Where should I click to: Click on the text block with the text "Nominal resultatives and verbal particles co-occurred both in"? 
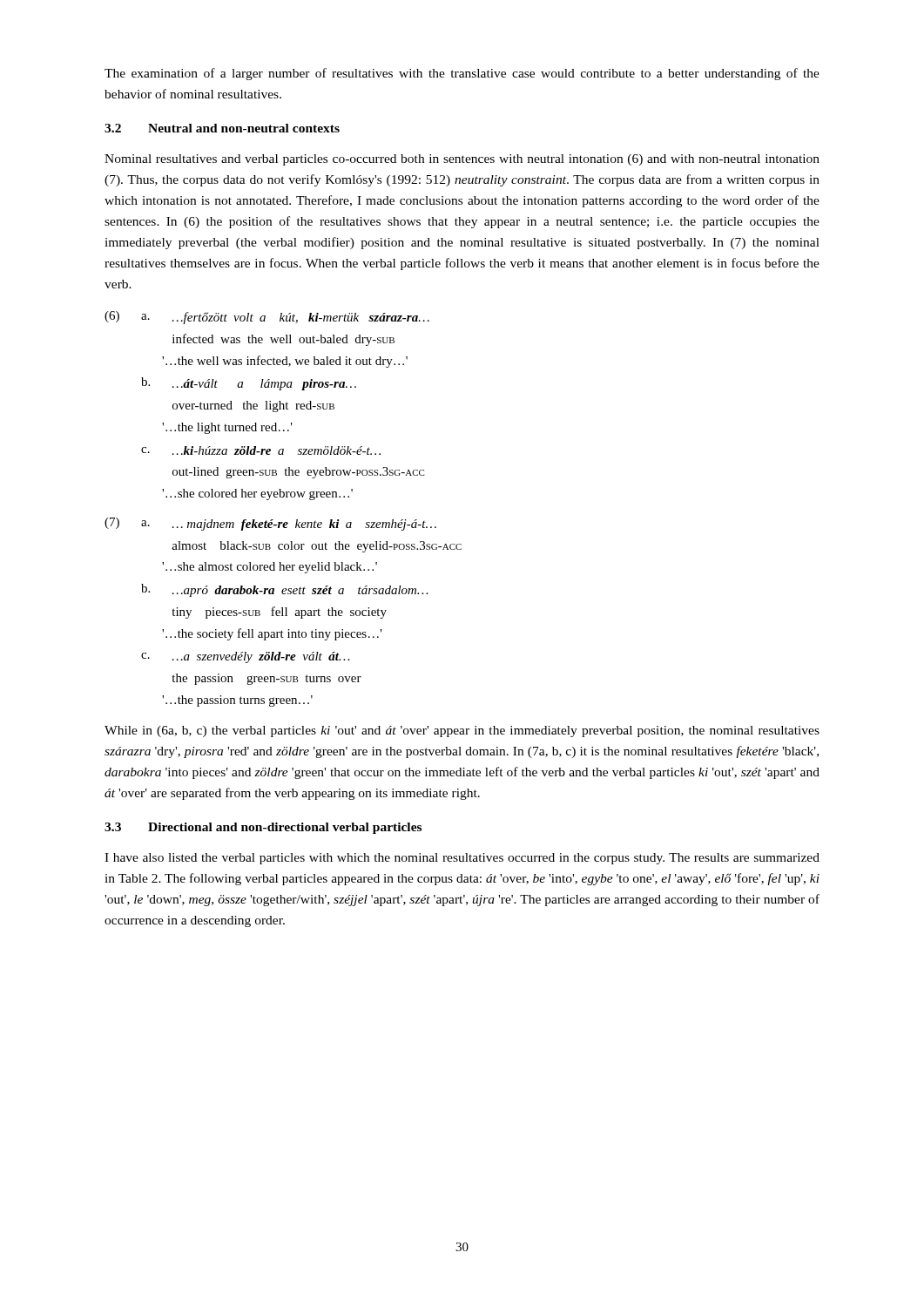(x=462, y=221)
